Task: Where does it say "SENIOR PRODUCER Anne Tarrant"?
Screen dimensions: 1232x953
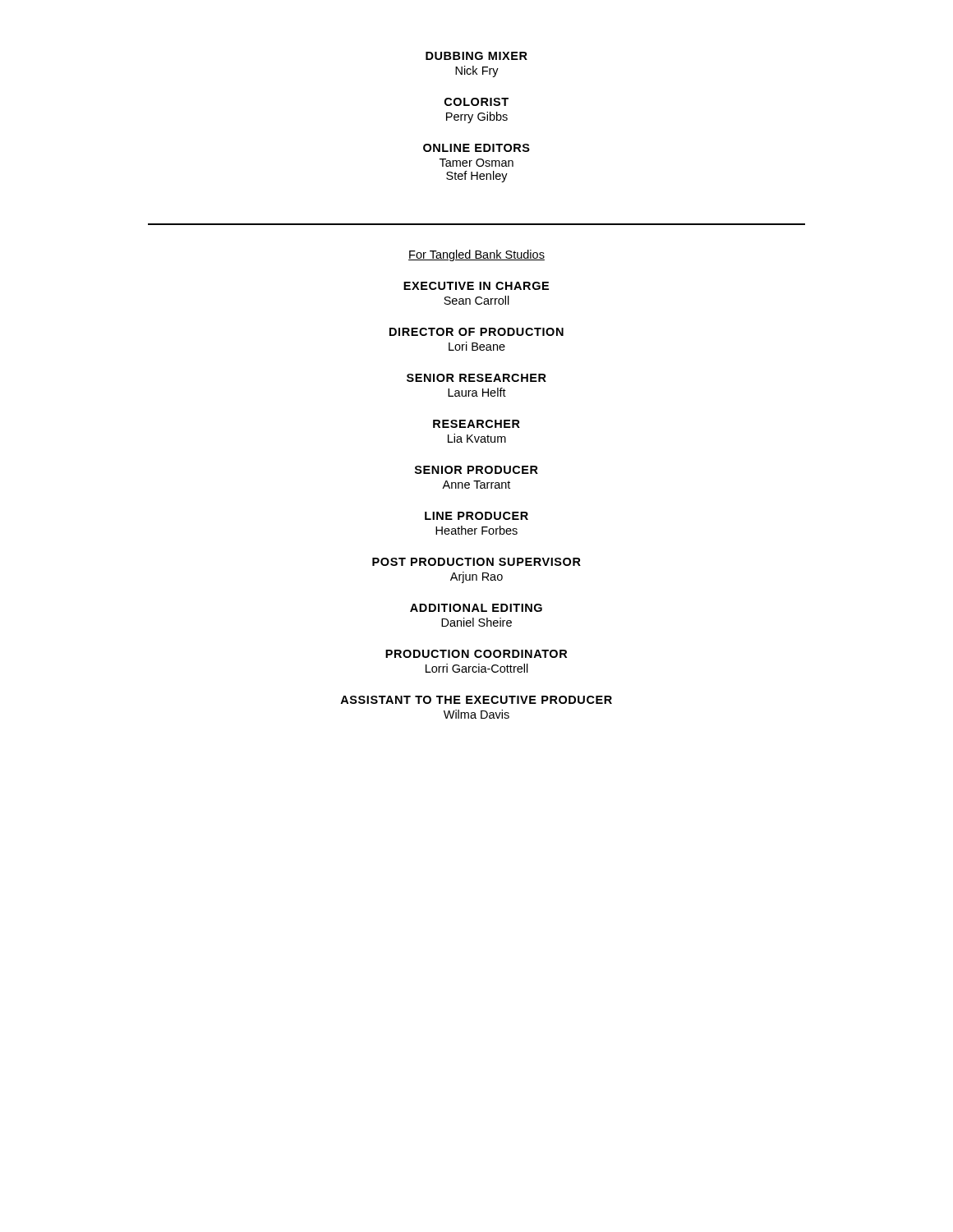Action: [x=476, y=477]
